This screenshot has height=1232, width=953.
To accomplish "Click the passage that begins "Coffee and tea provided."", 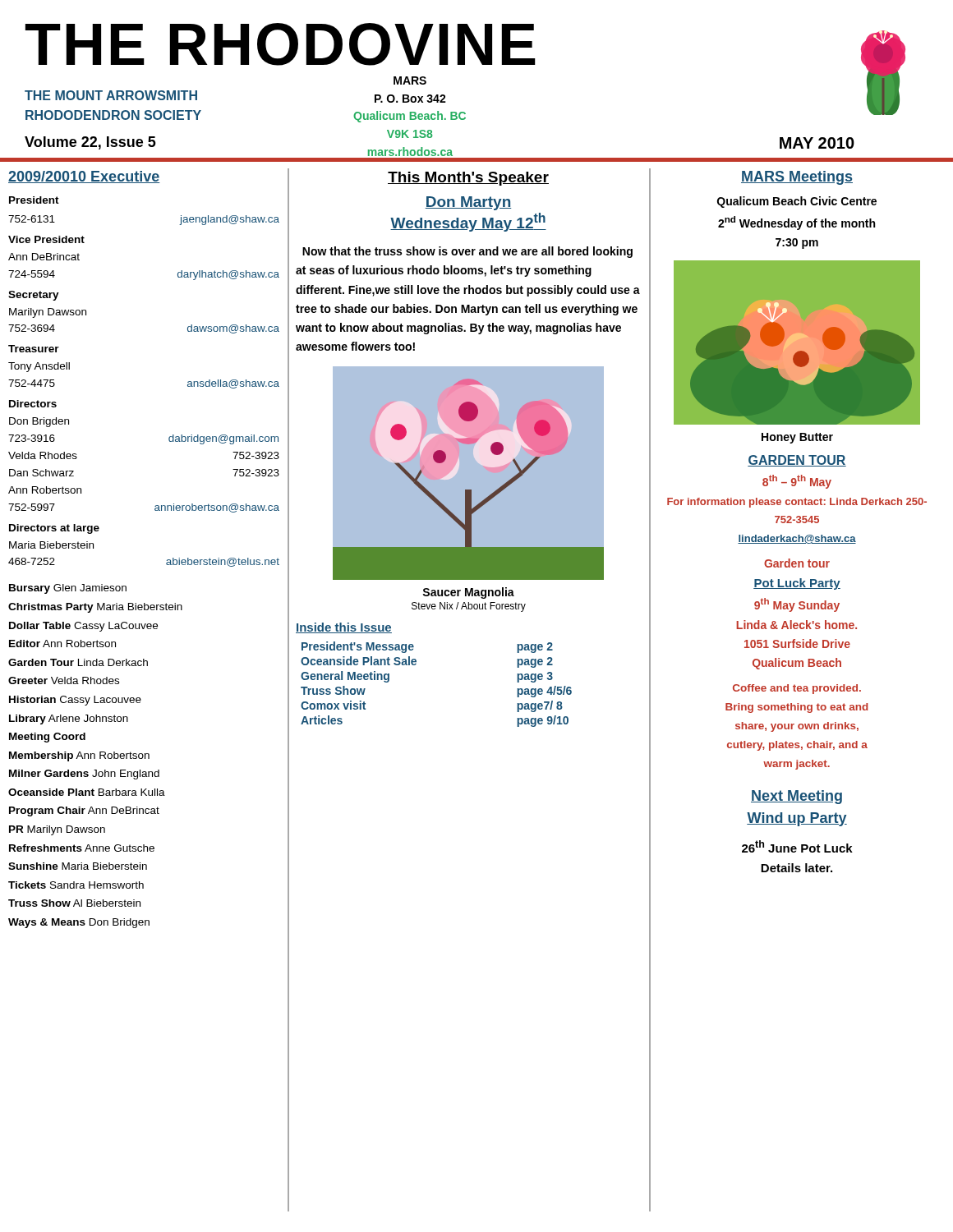I will 797,725.
